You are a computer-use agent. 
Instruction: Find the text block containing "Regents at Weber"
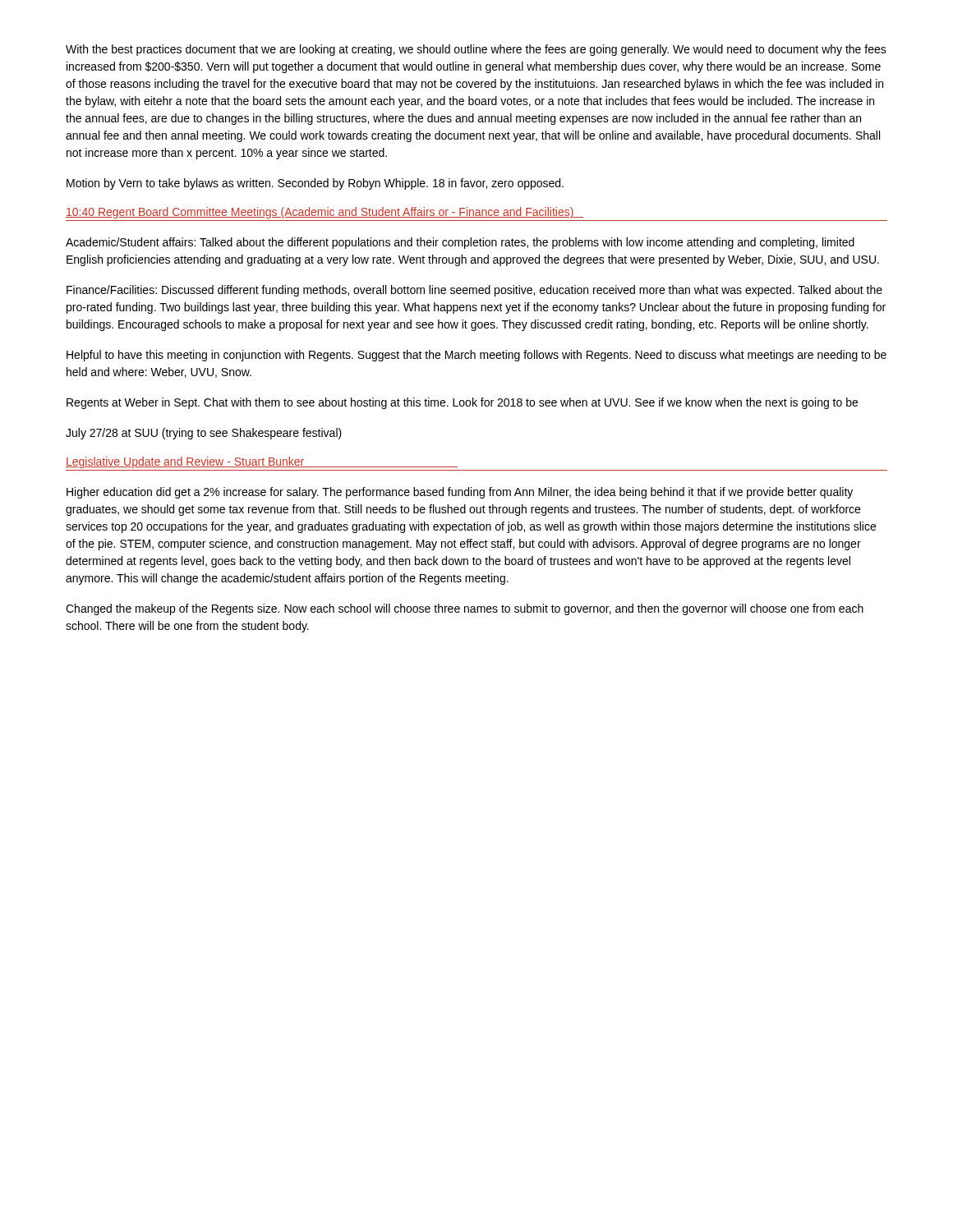[462, 402]
